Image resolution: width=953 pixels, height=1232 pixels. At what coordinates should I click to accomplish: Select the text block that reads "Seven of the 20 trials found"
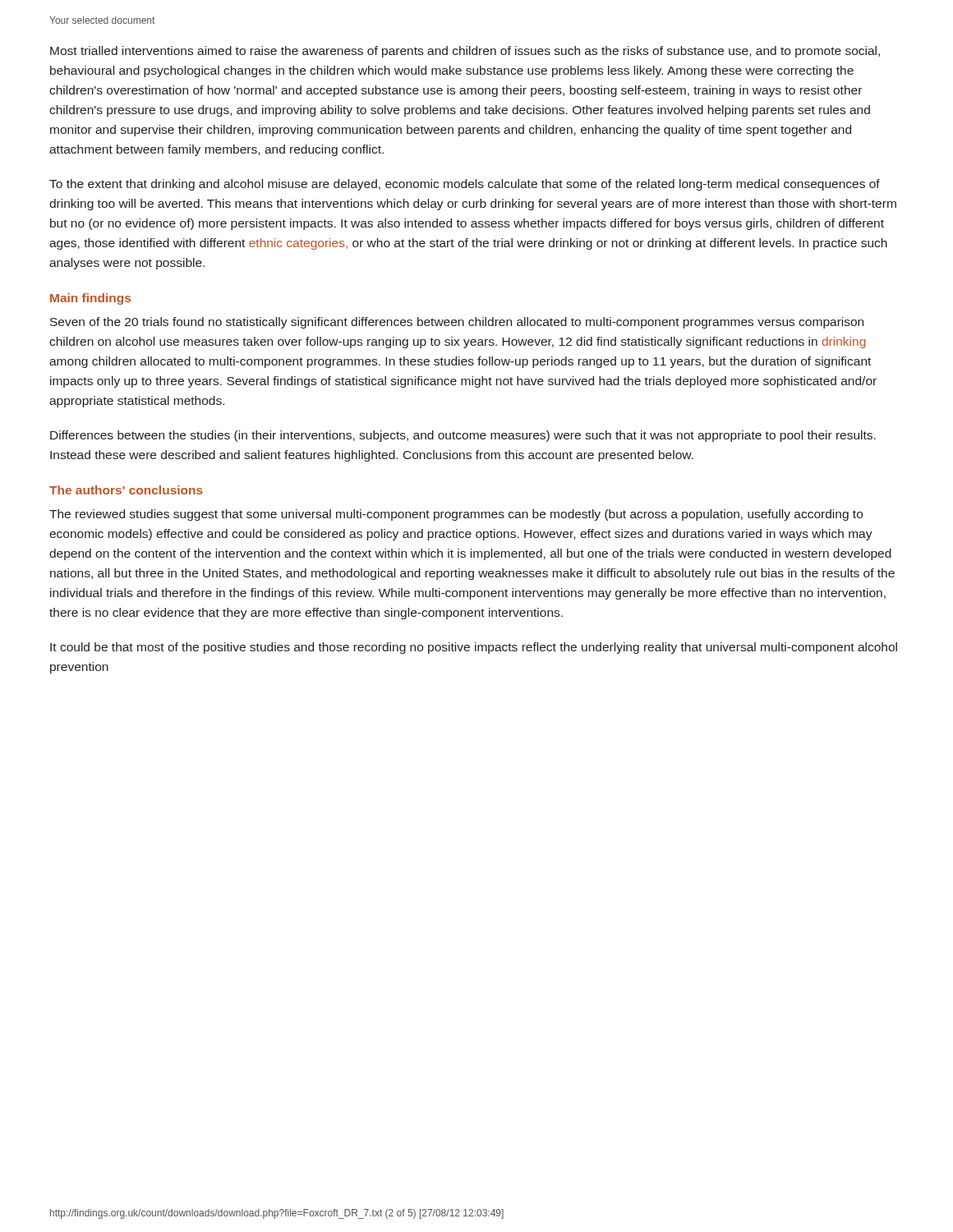pos(463,361)
